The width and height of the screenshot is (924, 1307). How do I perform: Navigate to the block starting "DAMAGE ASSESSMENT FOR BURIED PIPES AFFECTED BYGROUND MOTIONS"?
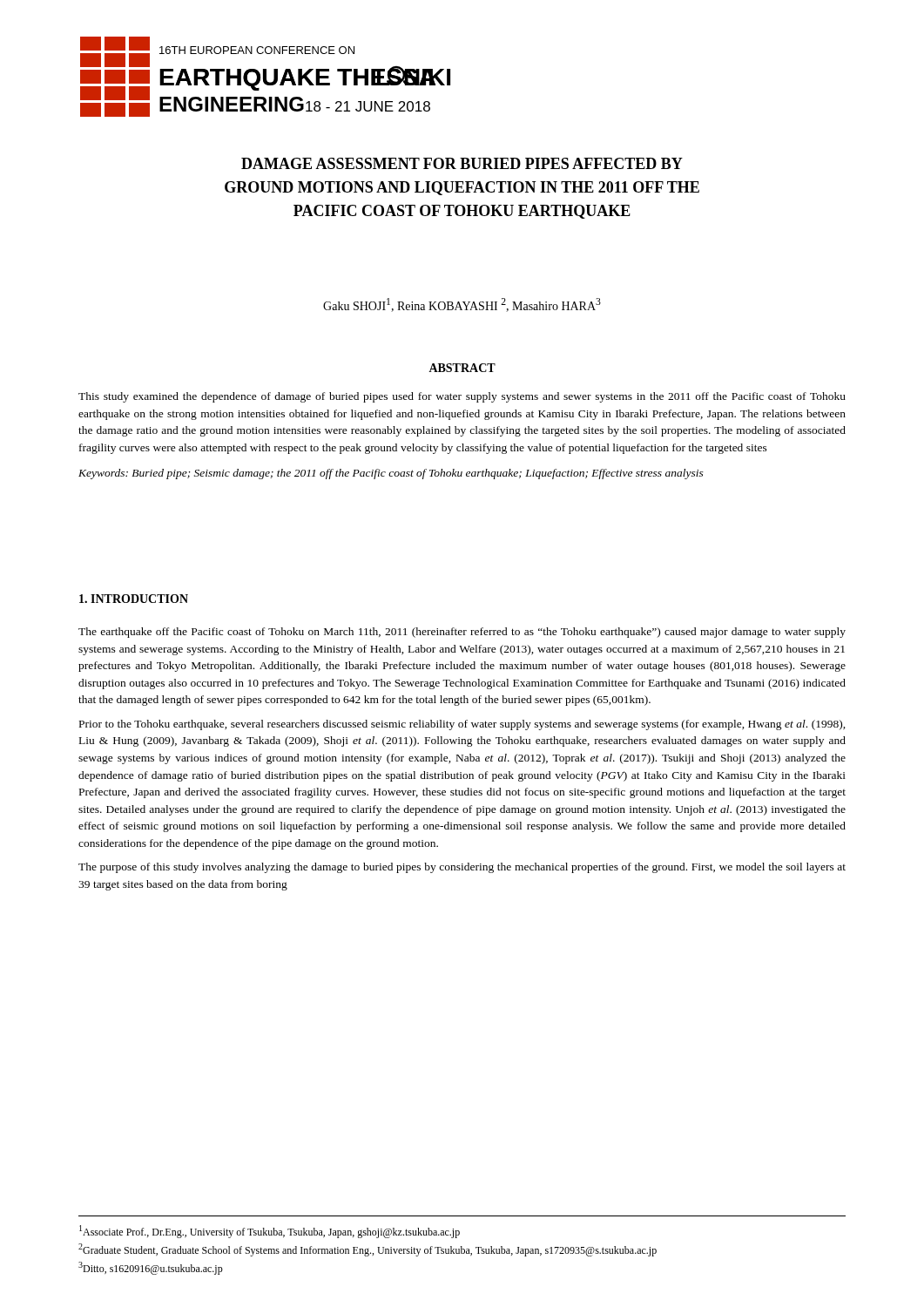(462, 188)
